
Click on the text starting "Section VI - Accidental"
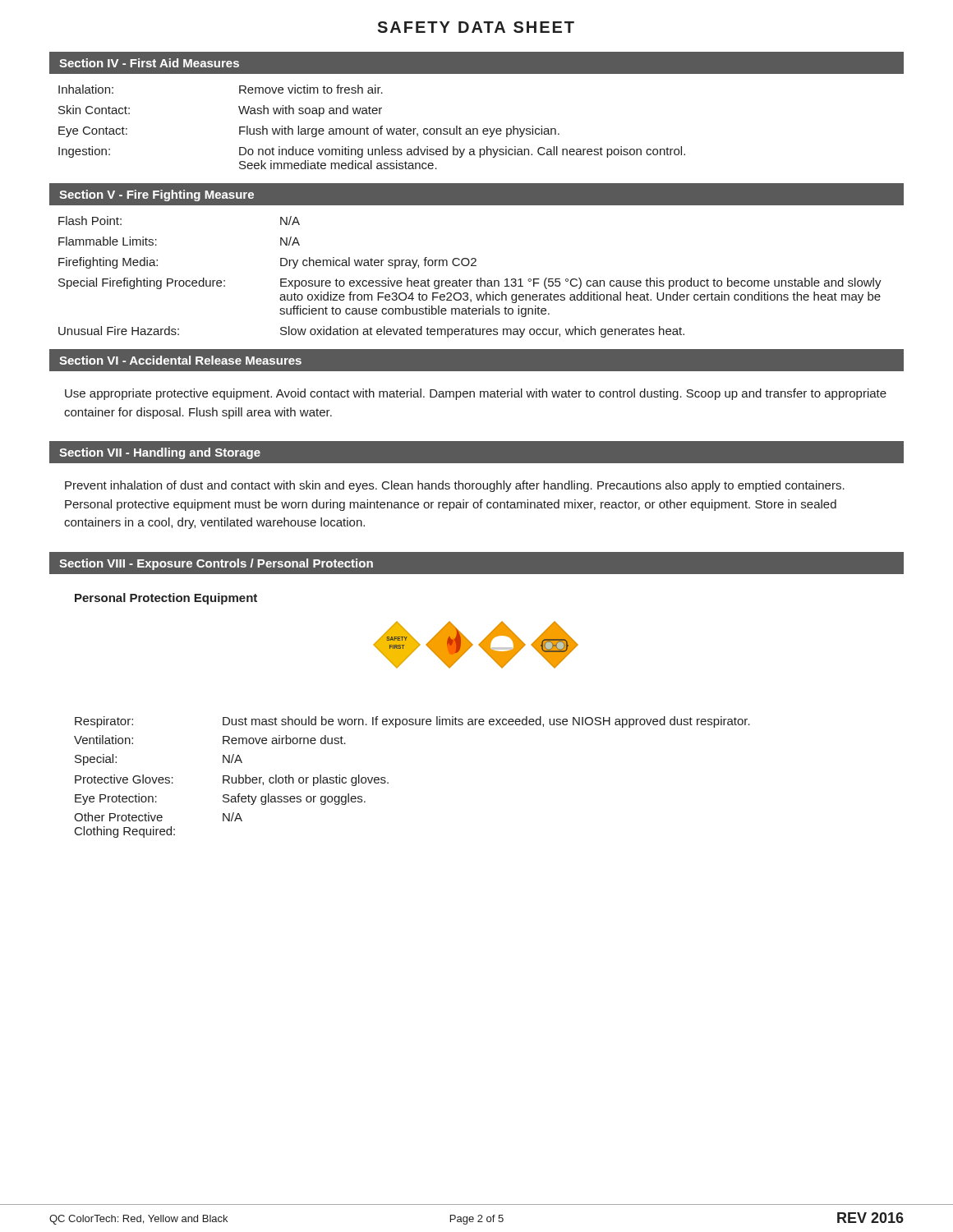tap(180, 360)
